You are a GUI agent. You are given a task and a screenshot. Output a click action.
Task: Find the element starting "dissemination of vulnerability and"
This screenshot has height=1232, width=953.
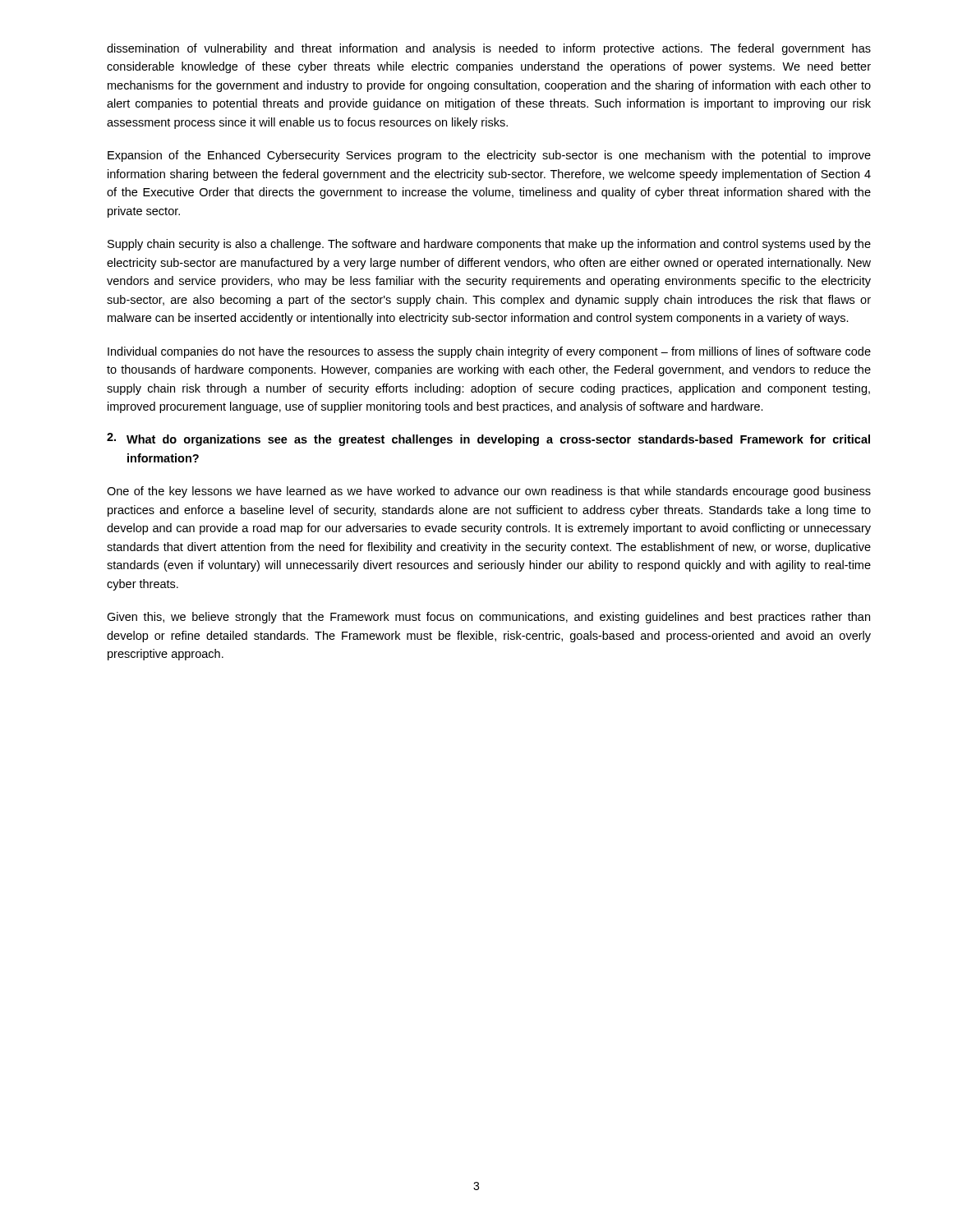click(x=489, y=85)
